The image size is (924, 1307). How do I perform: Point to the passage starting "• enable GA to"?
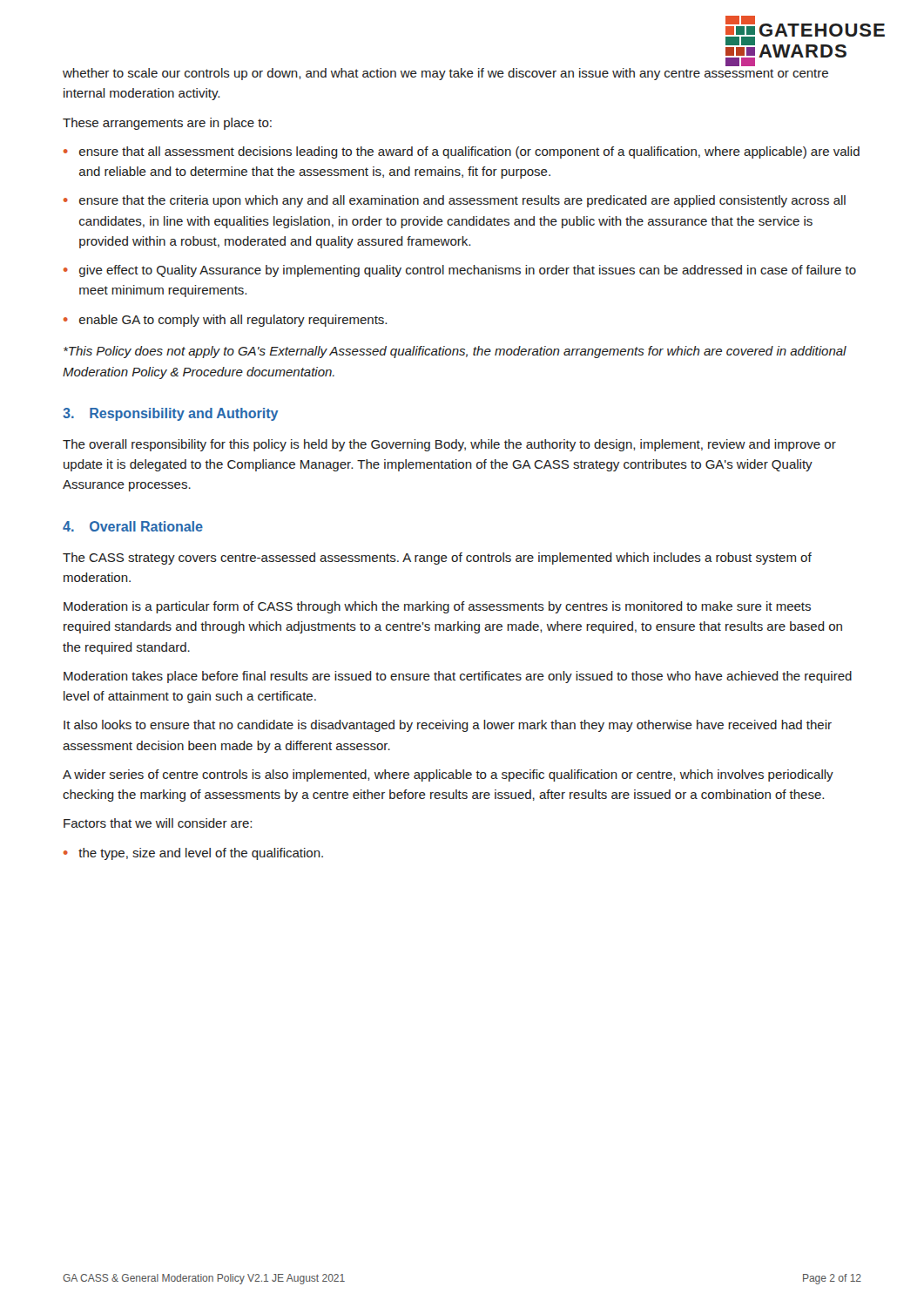[x=225, y=321]
